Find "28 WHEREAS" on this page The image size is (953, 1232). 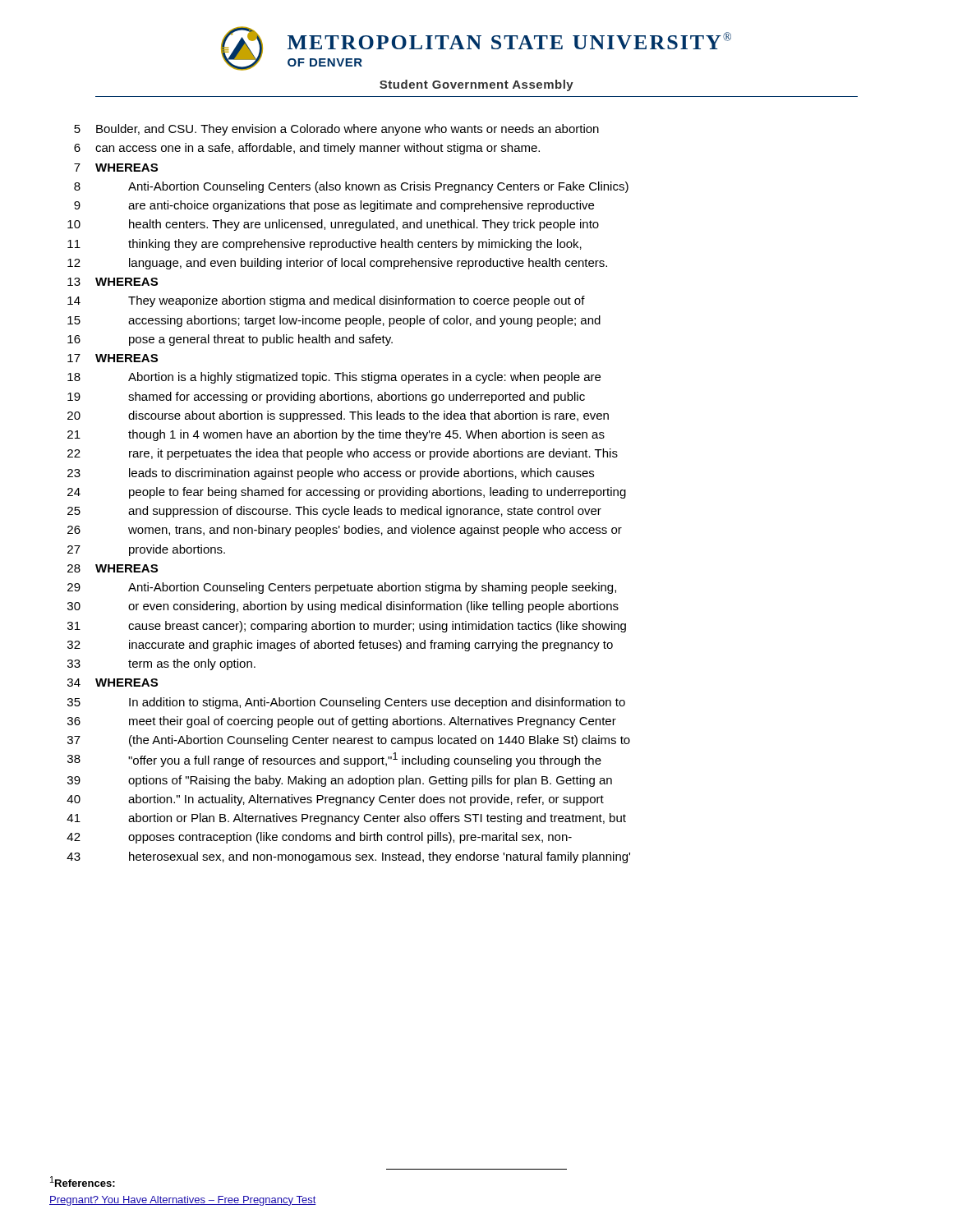pyautogui.click(x=113, y=568)
